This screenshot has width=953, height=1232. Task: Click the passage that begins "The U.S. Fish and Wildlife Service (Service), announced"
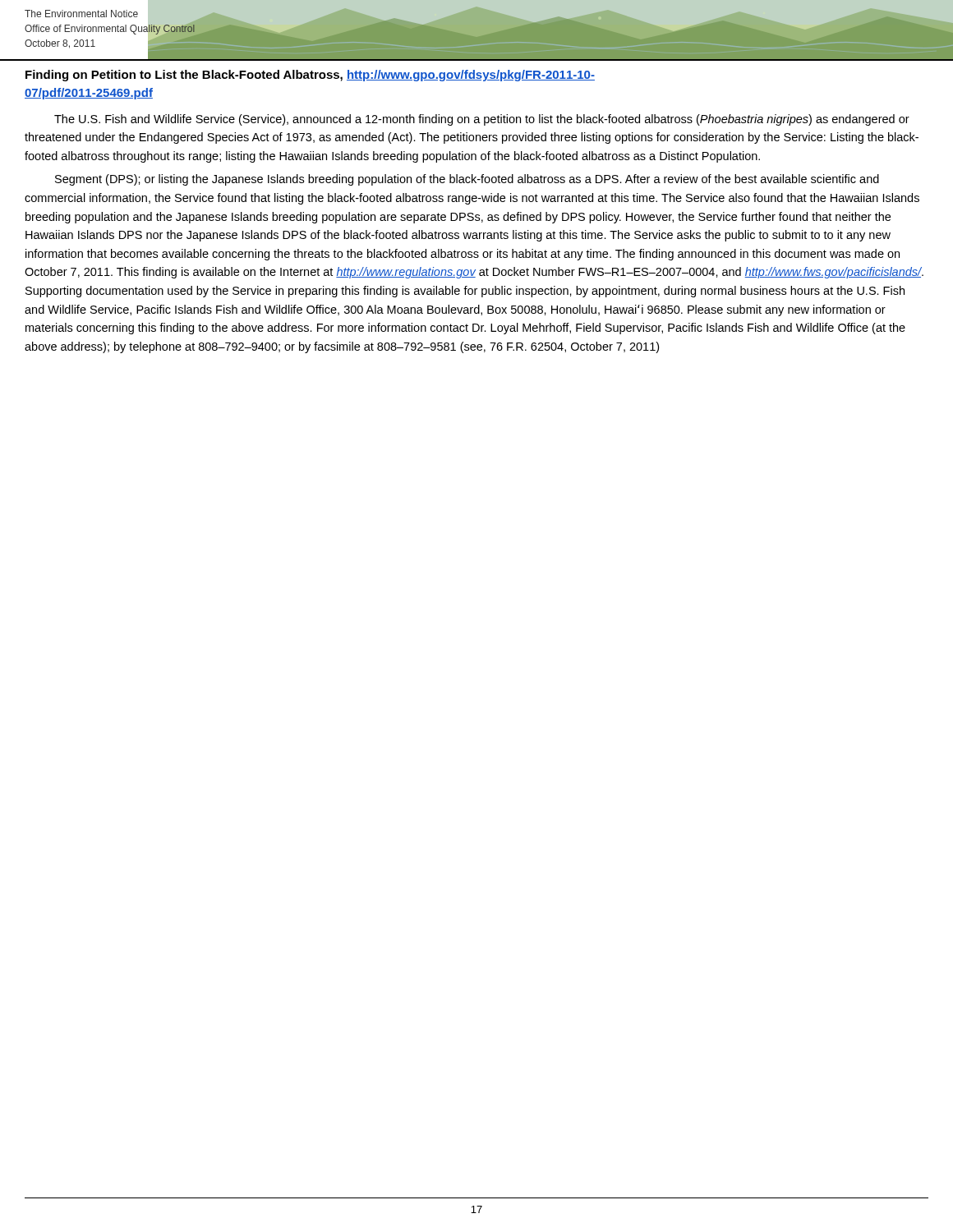(x=476, y=137)
